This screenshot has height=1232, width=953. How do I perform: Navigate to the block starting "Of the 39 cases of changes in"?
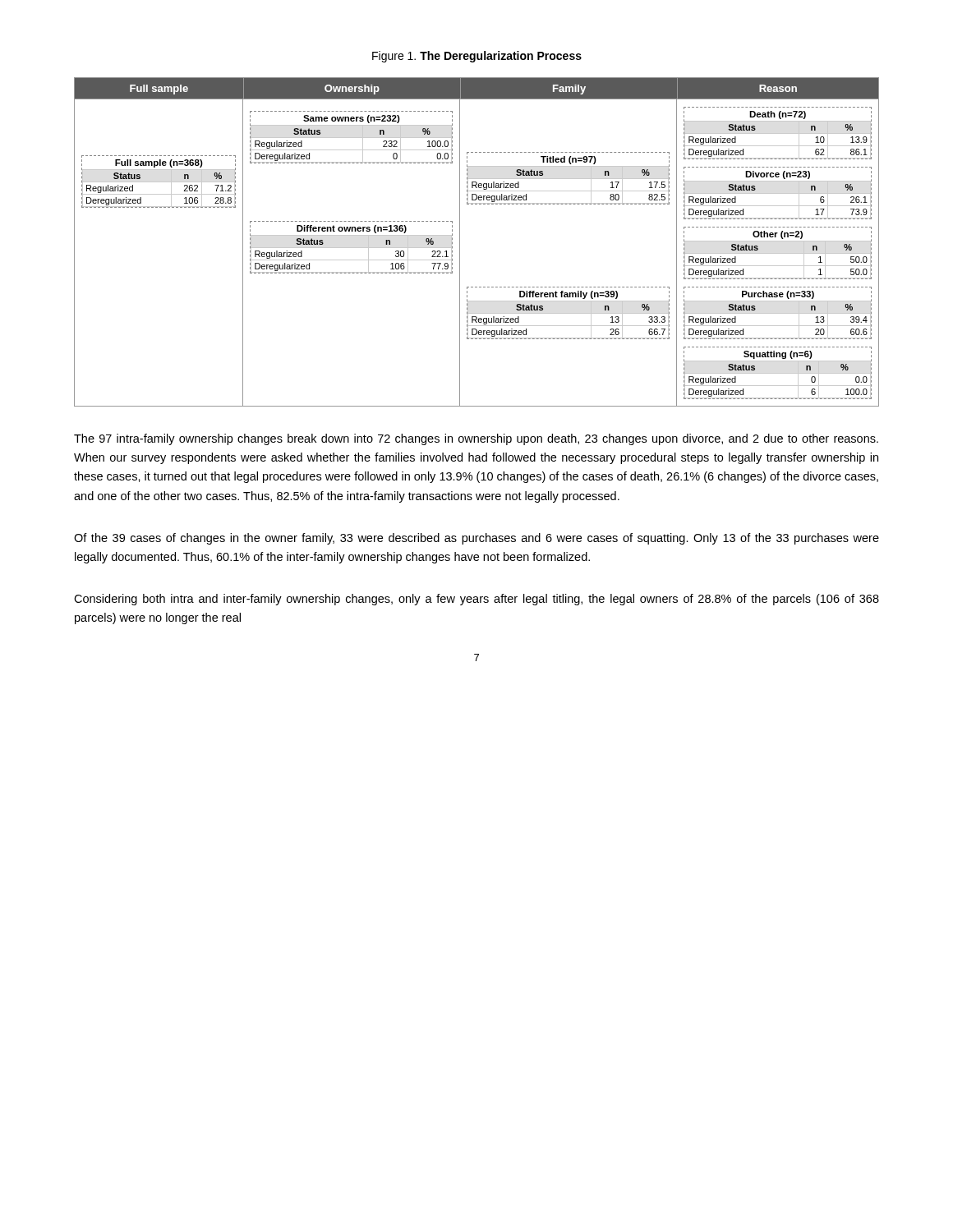(x=476, y=547)
